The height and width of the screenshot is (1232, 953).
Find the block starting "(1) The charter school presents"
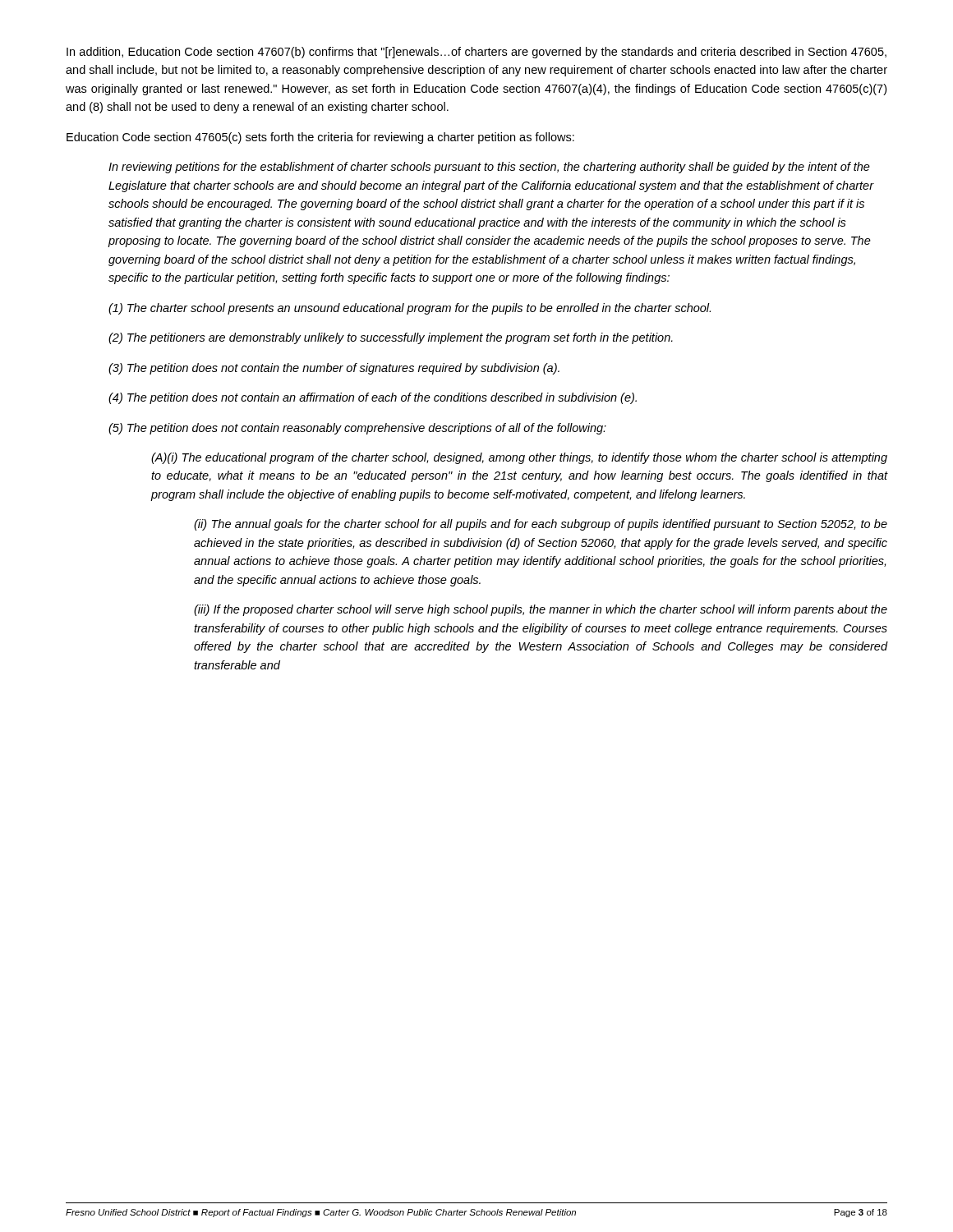[x=410, y=308]
